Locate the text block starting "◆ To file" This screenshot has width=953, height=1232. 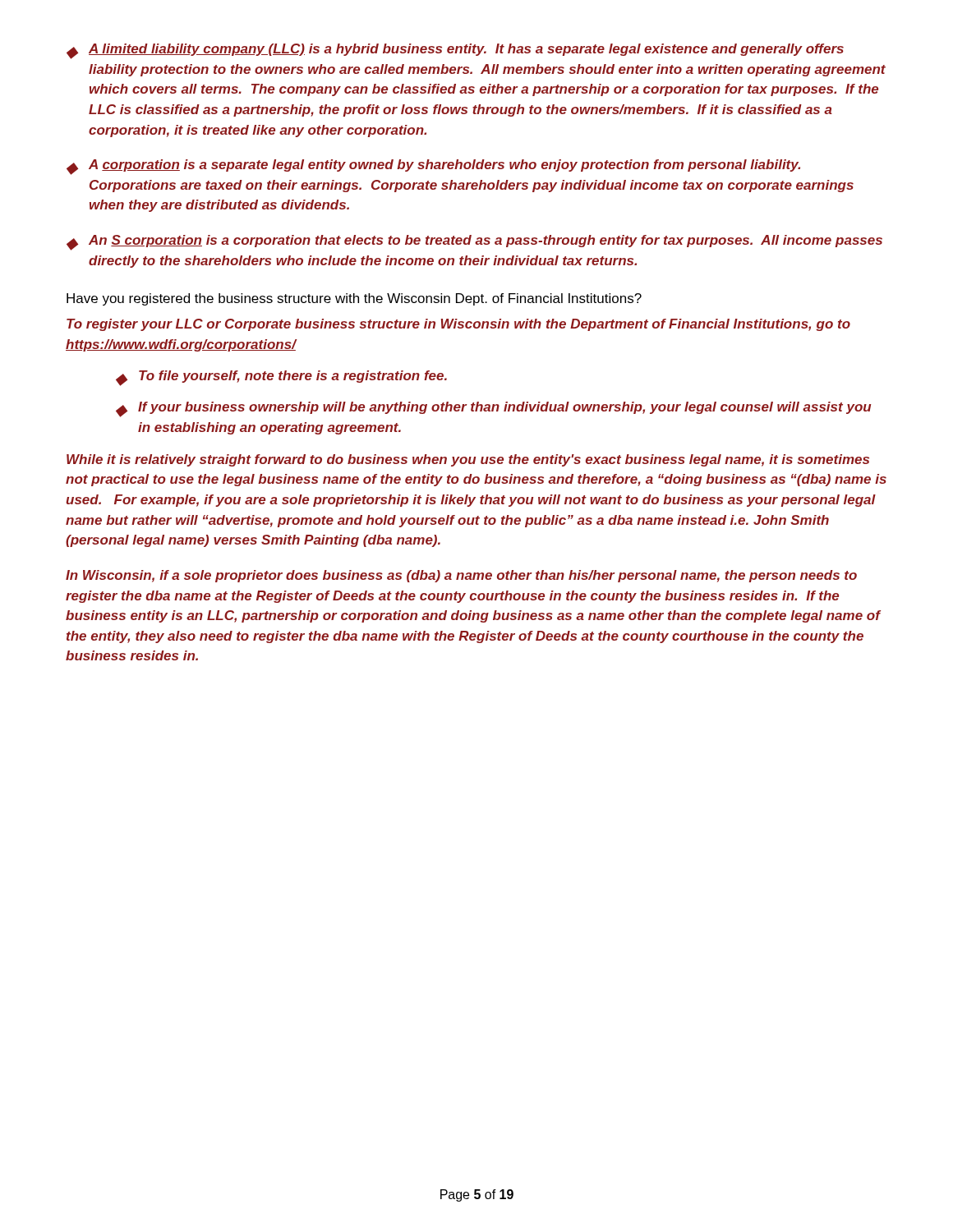pos(281,378)
